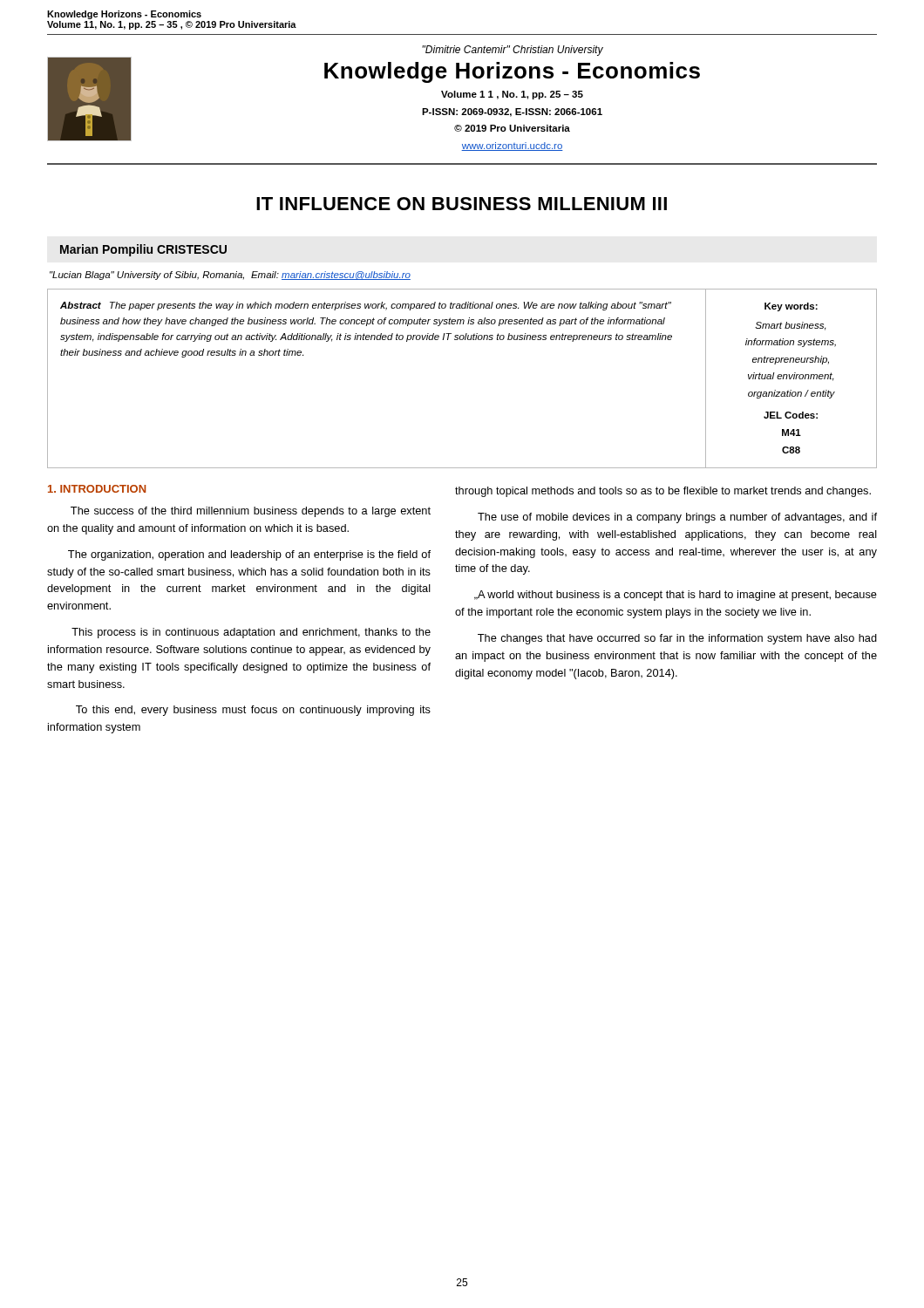Locate the text block containing "through topical methods and tools so as"

[663, 491]
